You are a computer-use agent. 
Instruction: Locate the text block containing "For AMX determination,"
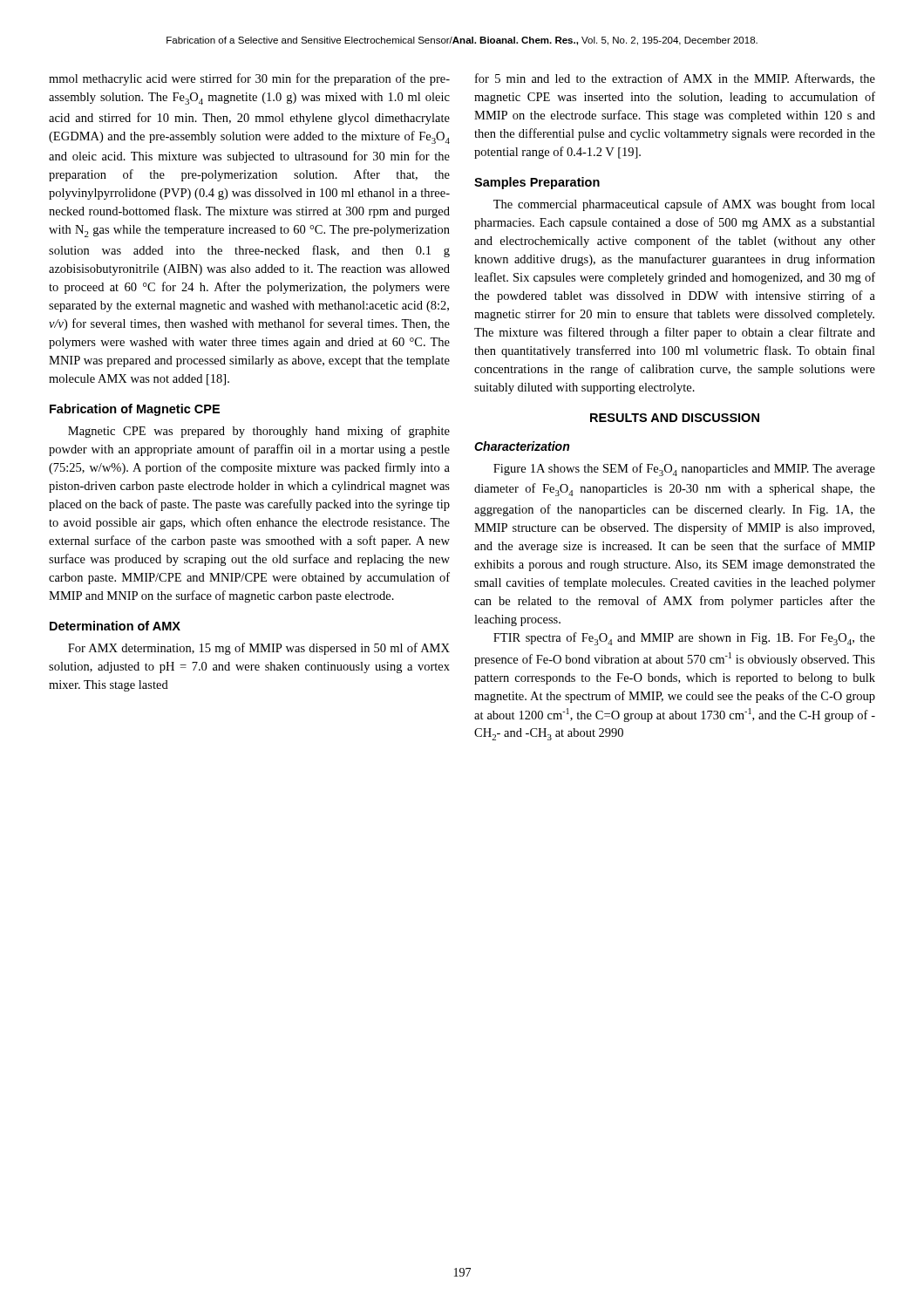pos(249,667)
